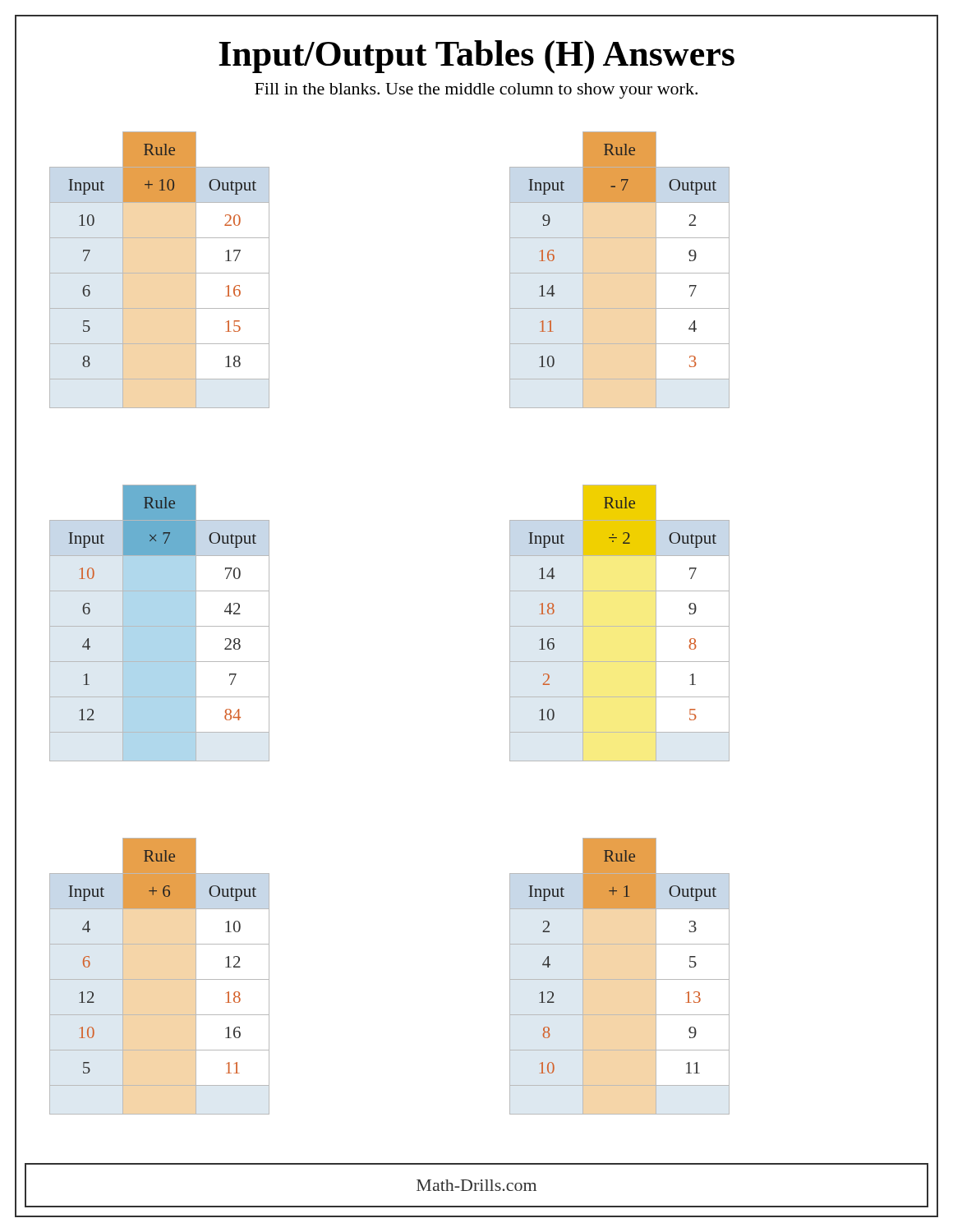Click on the table containing "- 7"

tap(619, 270)
